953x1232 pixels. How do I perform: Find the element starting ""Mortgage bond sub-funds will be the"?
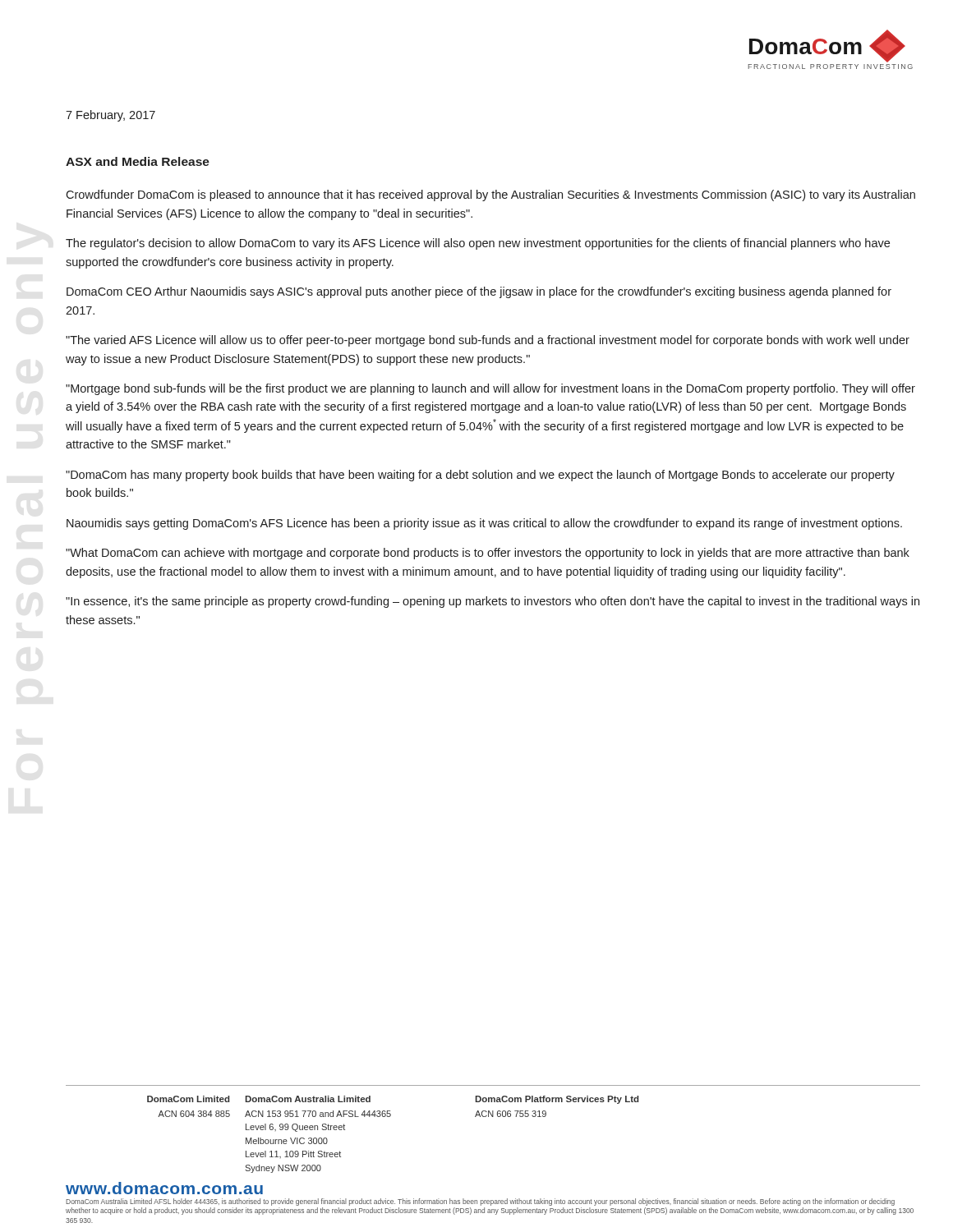(x=490, y=417)
